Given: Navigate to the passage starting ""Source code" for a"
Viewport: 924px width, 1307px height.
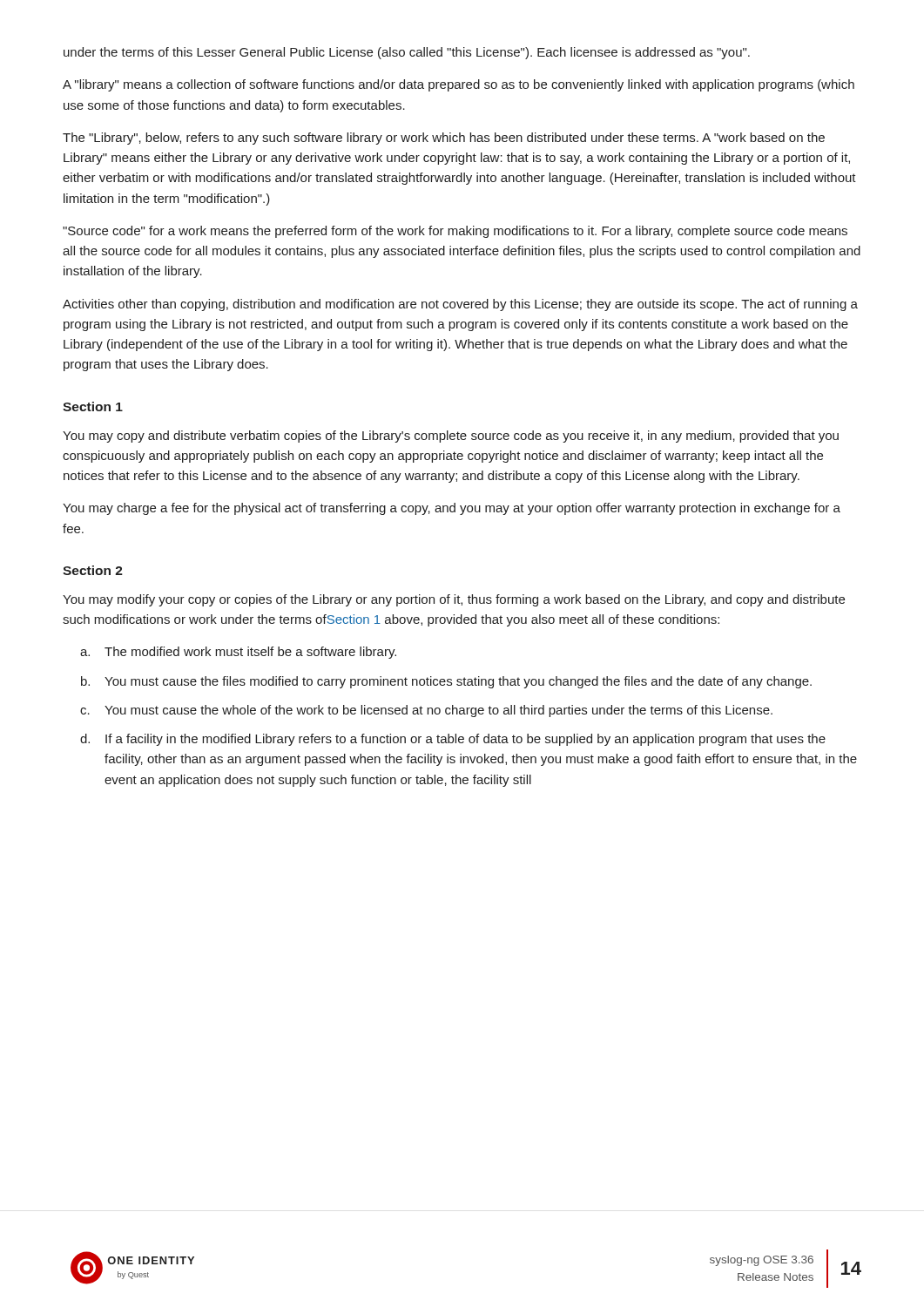Looking at the screenshot, I should pos(462,250).
